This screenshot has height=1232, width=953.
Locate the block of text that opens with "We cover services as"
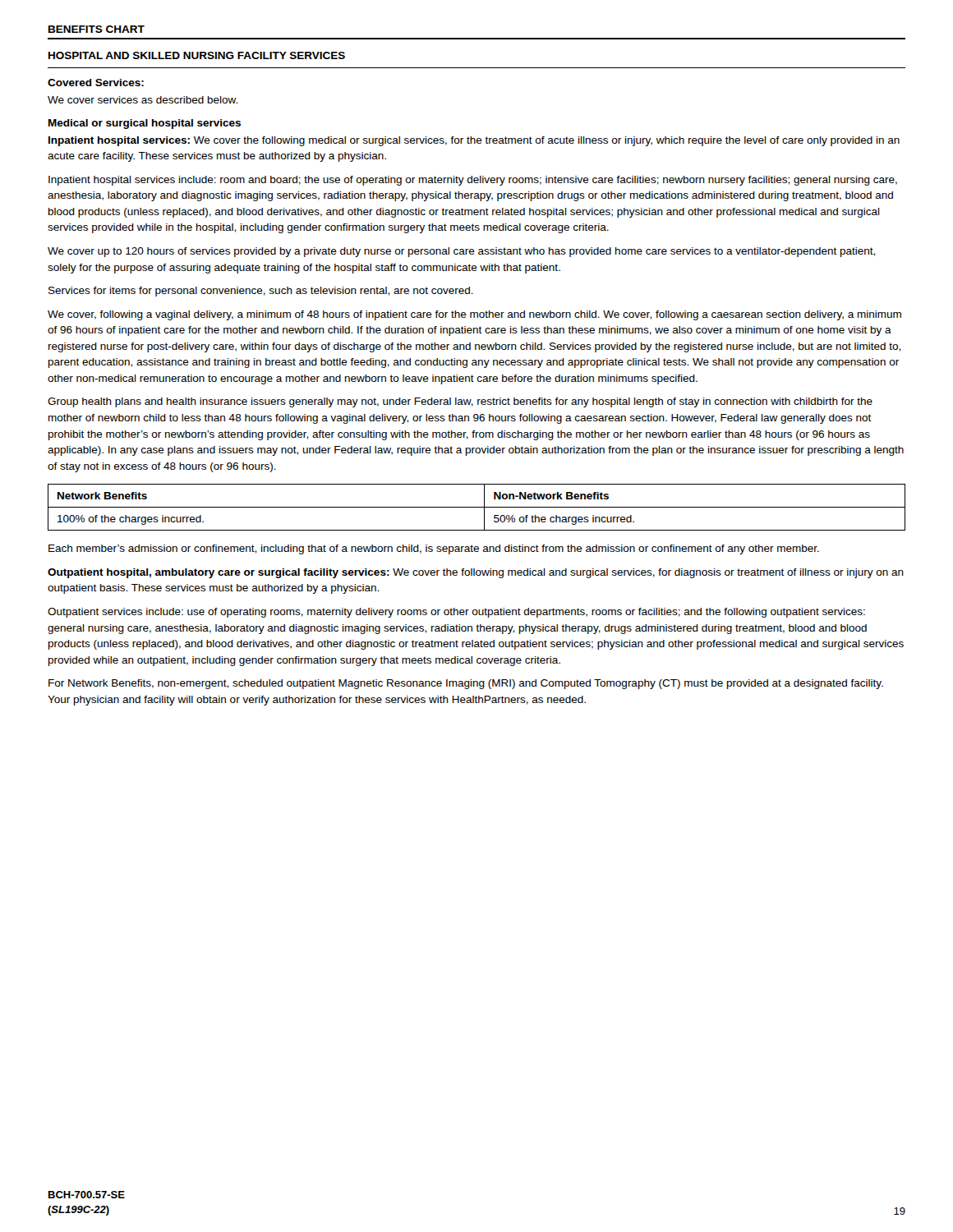pyautogui.click(x=143, y=100)
